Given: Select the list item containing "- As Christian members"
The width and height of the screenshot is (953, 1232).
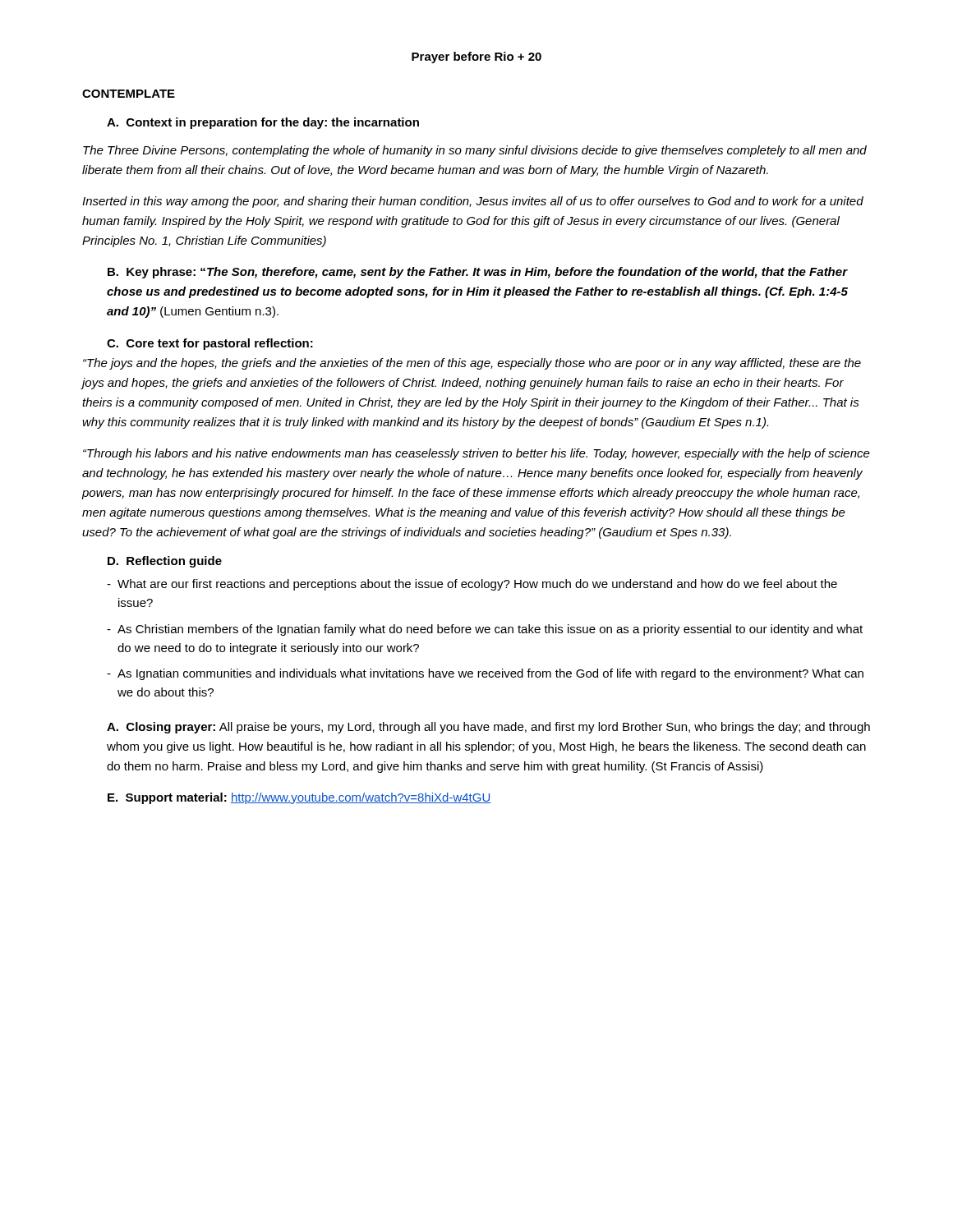Looking at the screenshot, I should [x=489, y=638].
